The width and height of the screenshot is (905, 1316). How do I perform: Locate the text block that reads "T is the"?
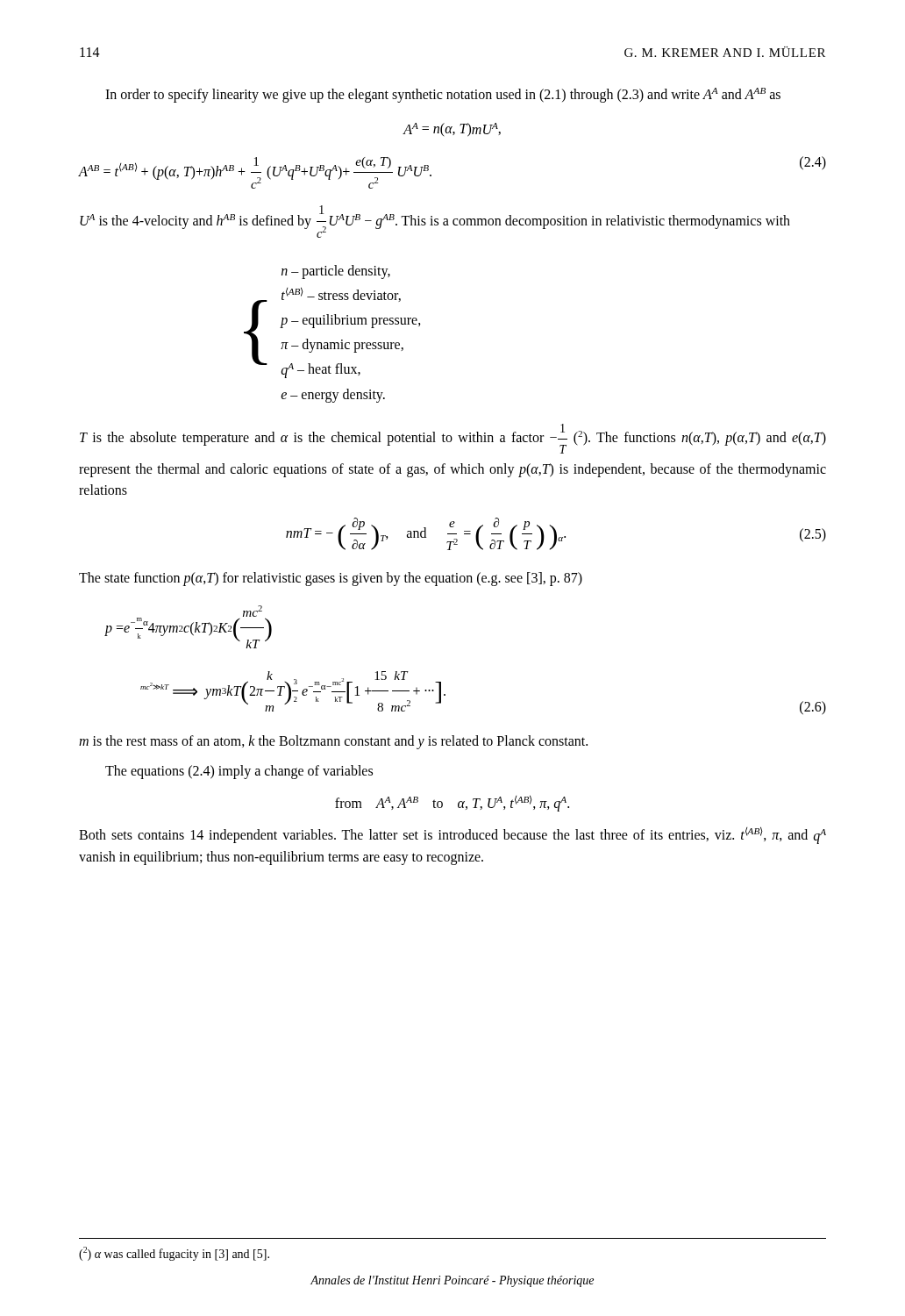tap(452, 458)
